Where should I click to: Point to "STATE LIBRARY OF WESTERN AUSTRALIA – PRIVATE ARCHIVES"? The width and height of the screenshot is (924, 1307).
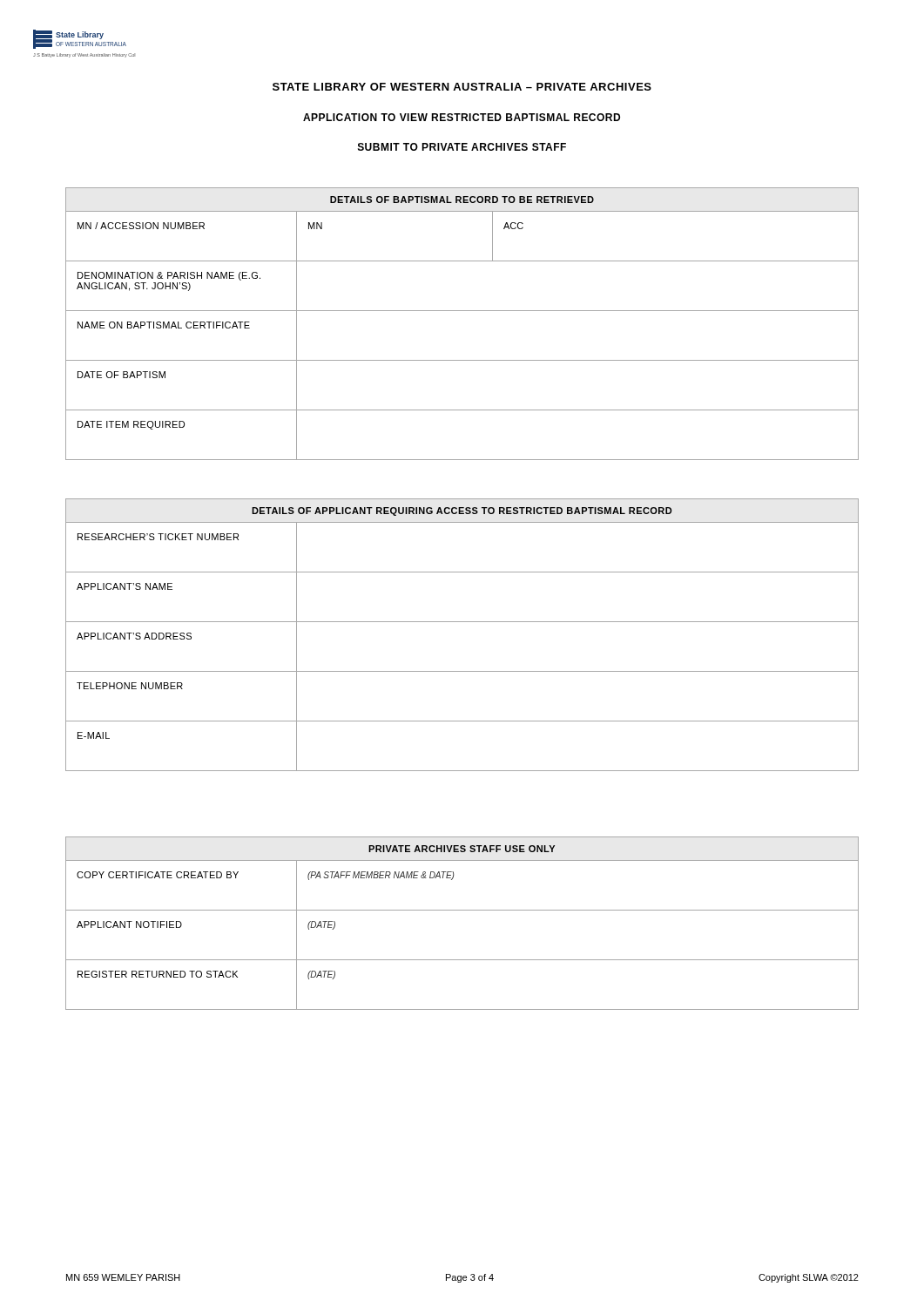(x=462, y=87)
